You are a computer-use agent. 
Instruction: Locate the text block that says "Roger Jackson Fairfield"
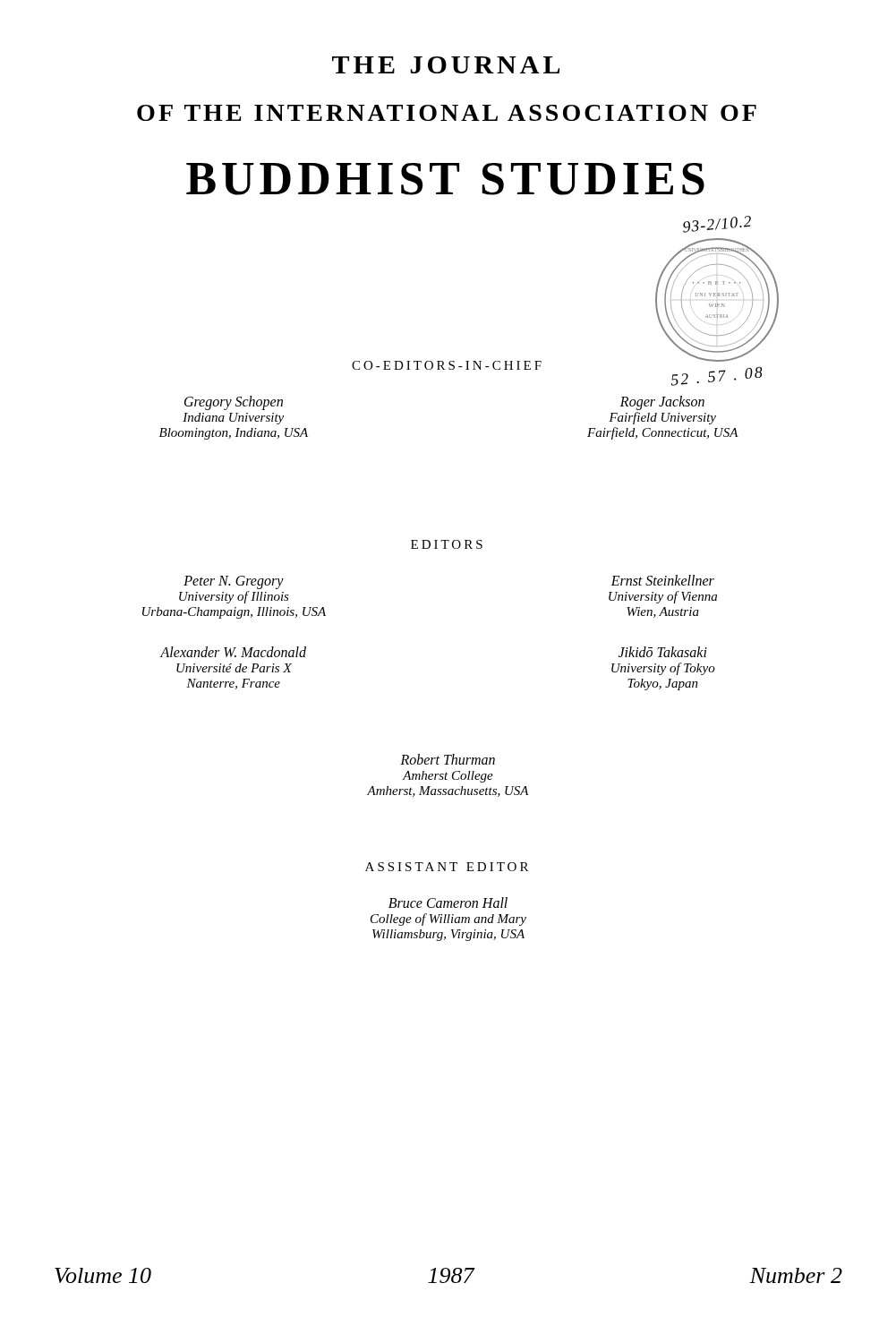(x=663, y=417)
